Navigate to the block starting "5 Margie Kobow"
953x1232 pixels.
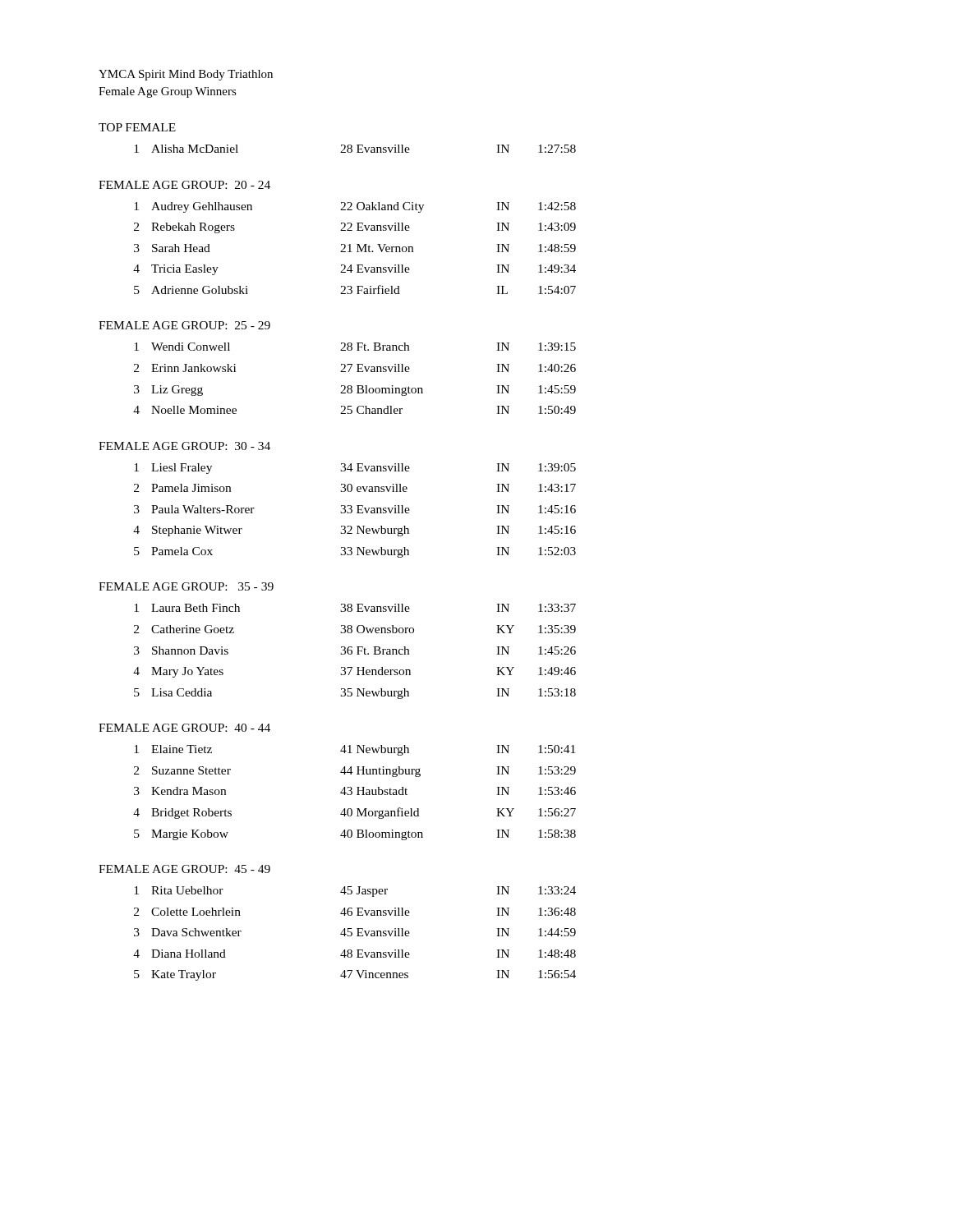coord(359,833)
